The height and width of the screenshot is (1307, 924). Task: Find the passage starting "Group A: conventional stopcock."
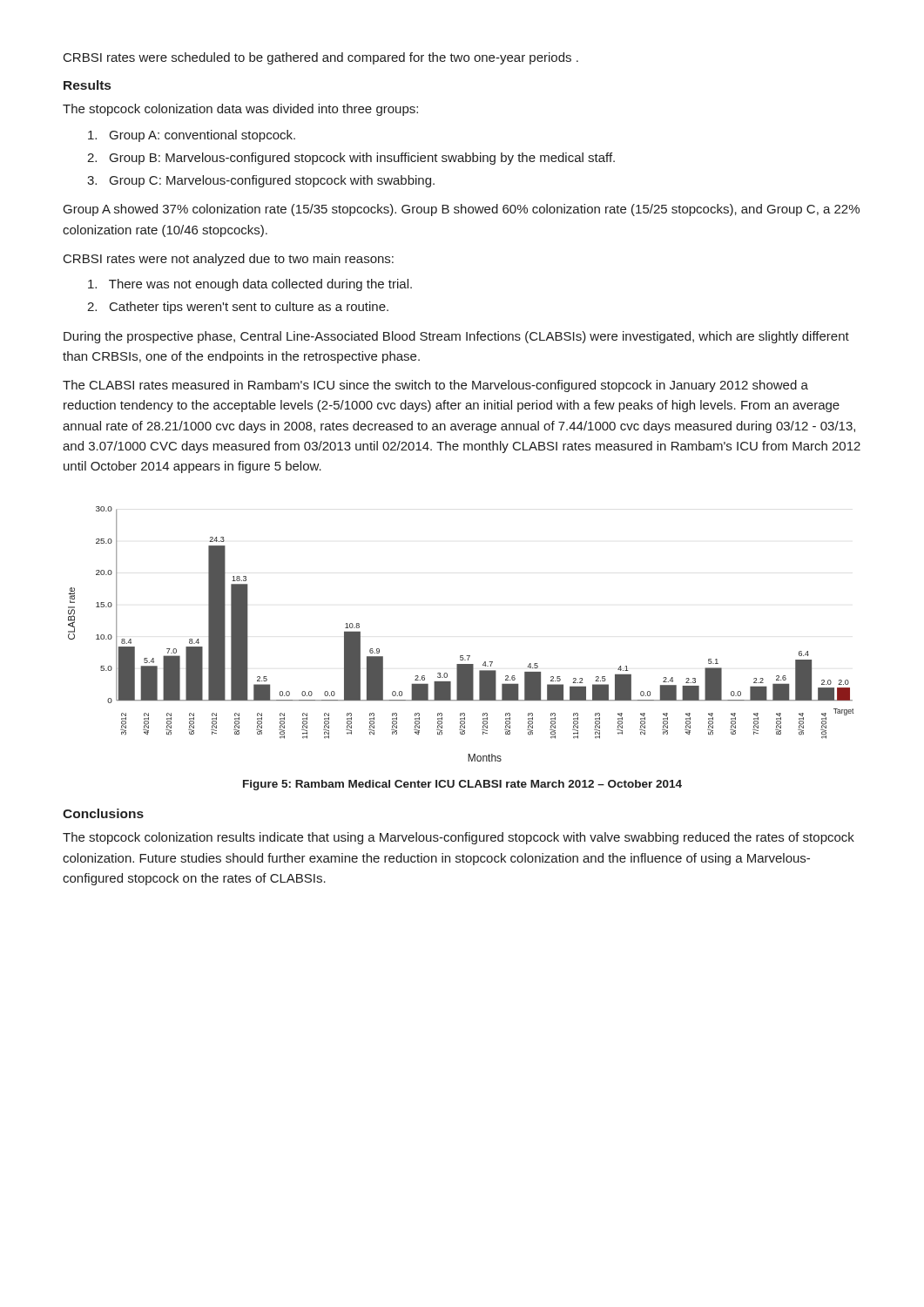coord(192,134)
